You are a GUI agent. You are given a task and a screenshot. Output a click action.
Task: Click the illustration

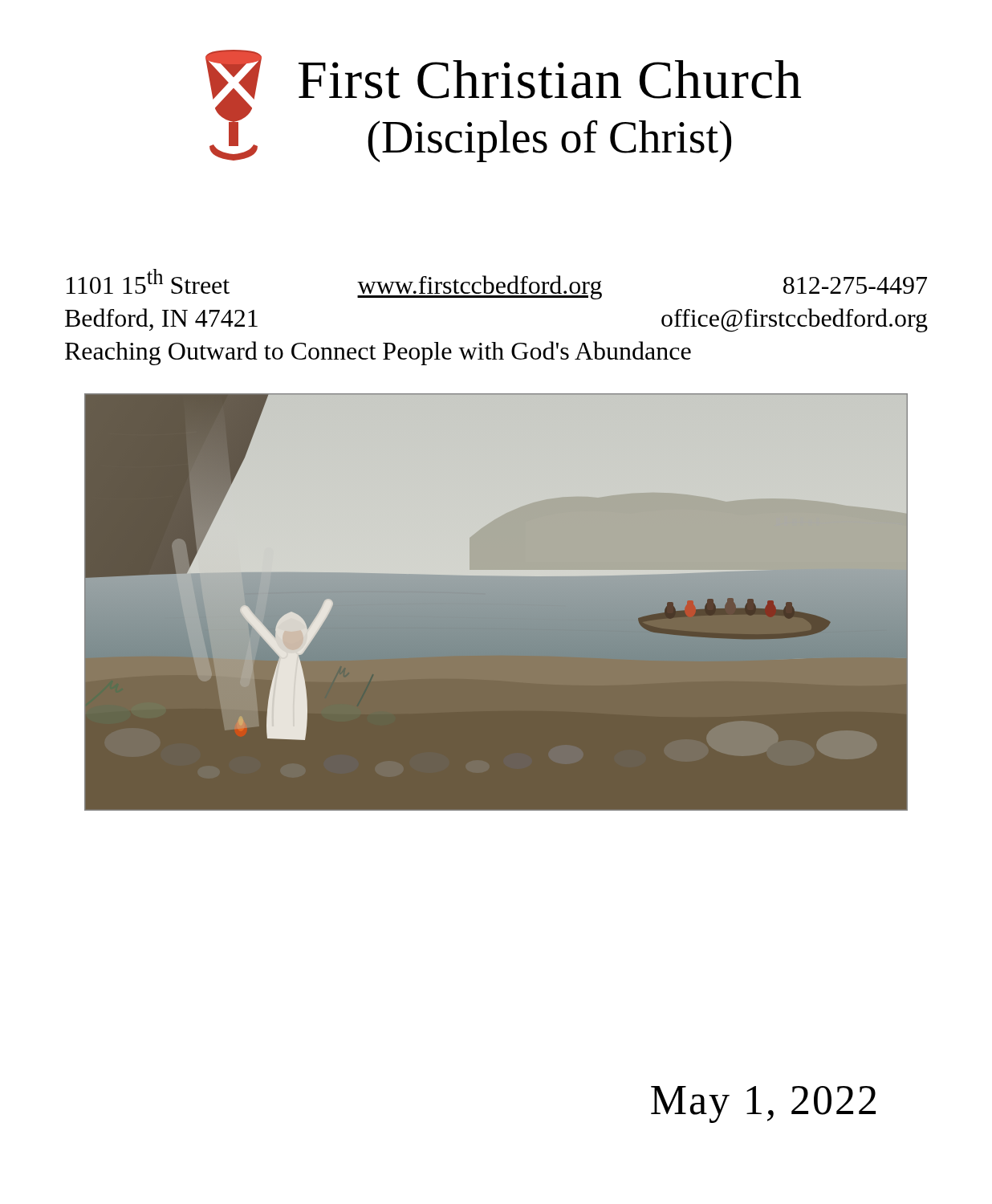[496, 604]
